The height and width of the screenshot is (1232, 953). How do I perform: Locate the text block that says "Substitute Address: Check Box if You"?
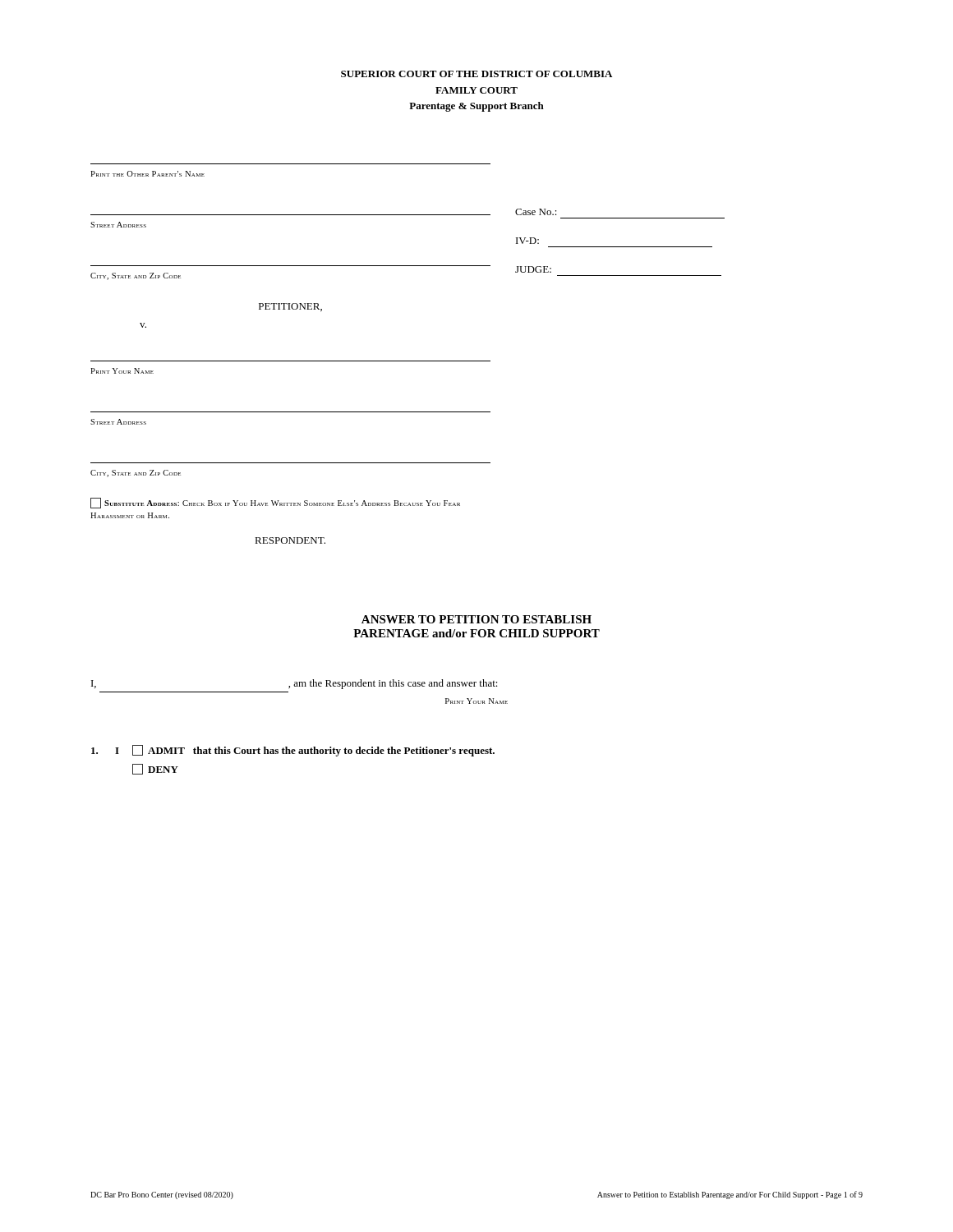pos(275,509)
